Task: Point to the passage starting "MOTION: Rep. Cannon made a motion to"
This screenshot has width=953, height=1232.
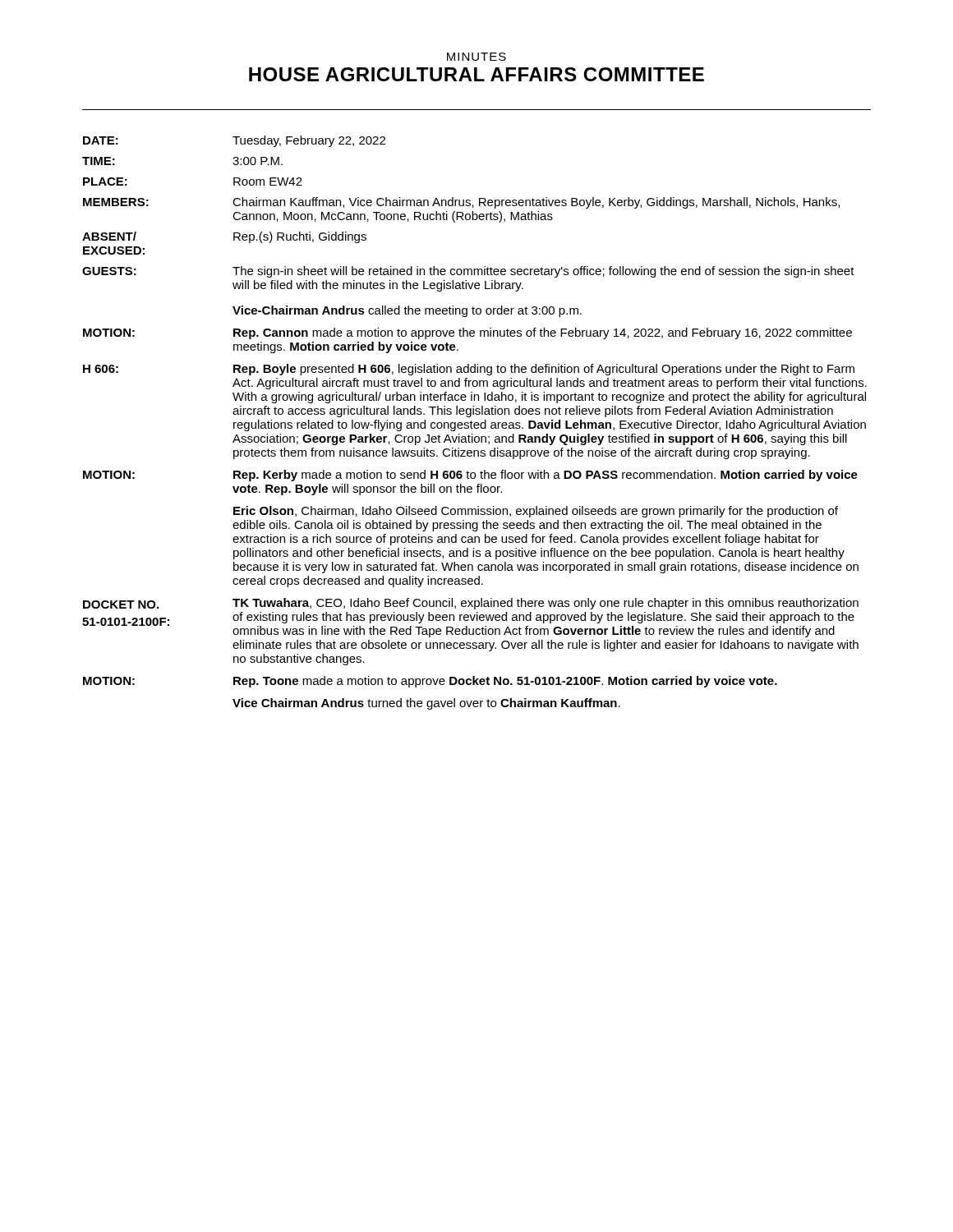Action: [x=476, y=339]
